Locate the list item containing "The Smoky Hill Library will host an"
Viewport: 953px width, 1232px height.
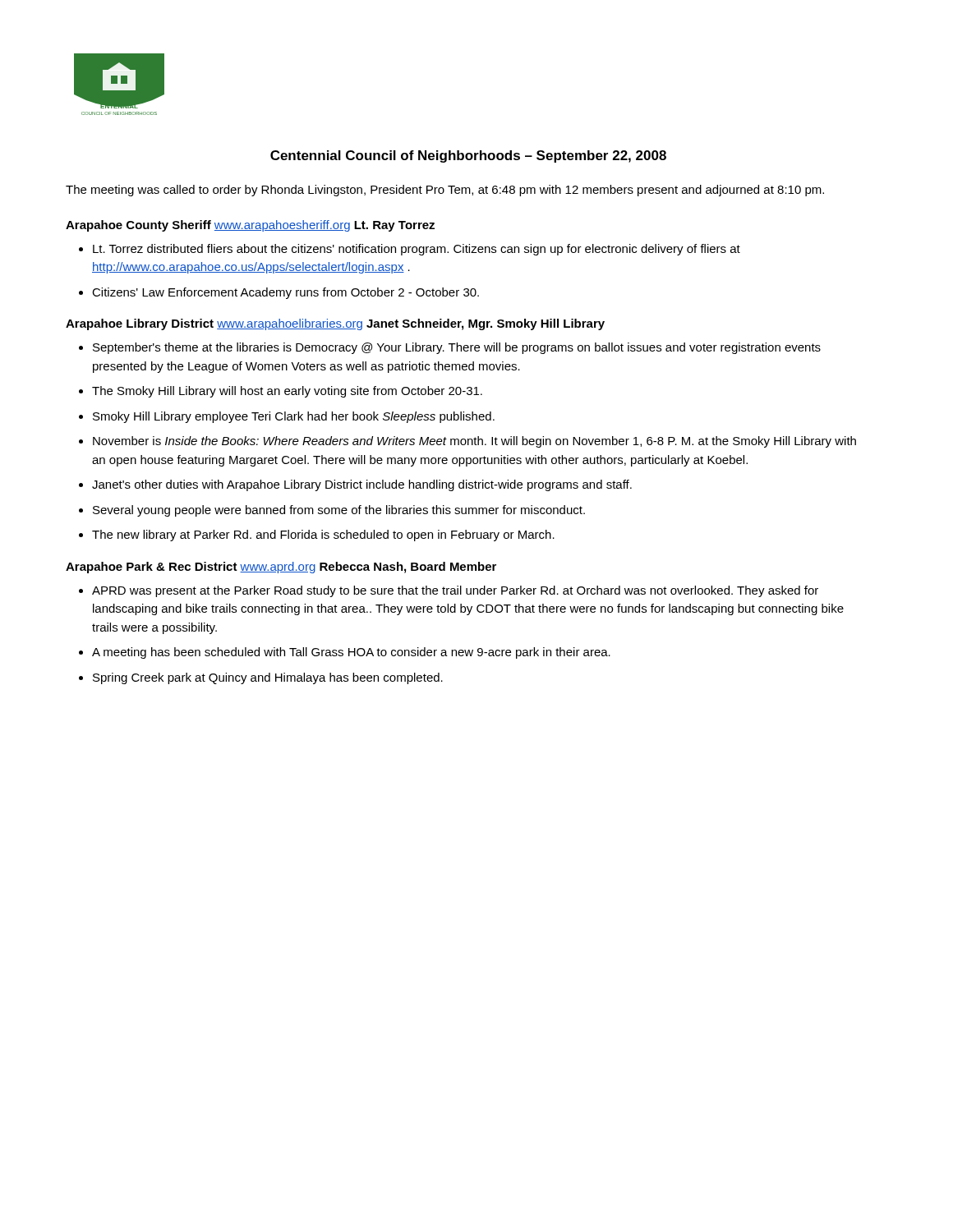tap(288, 391)
